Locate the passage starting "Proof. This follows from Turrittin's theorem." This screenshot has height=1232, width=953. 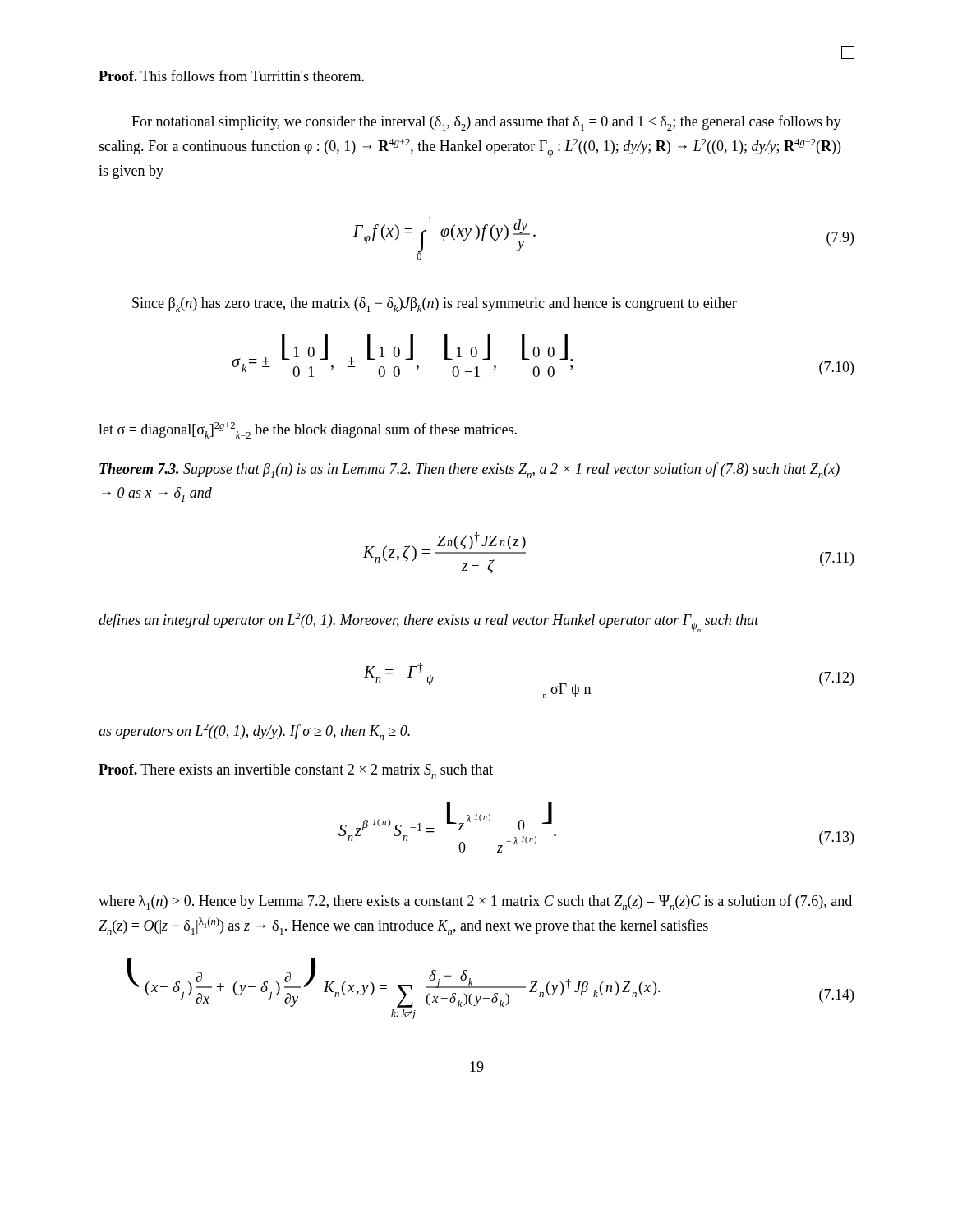coord(231,76)
